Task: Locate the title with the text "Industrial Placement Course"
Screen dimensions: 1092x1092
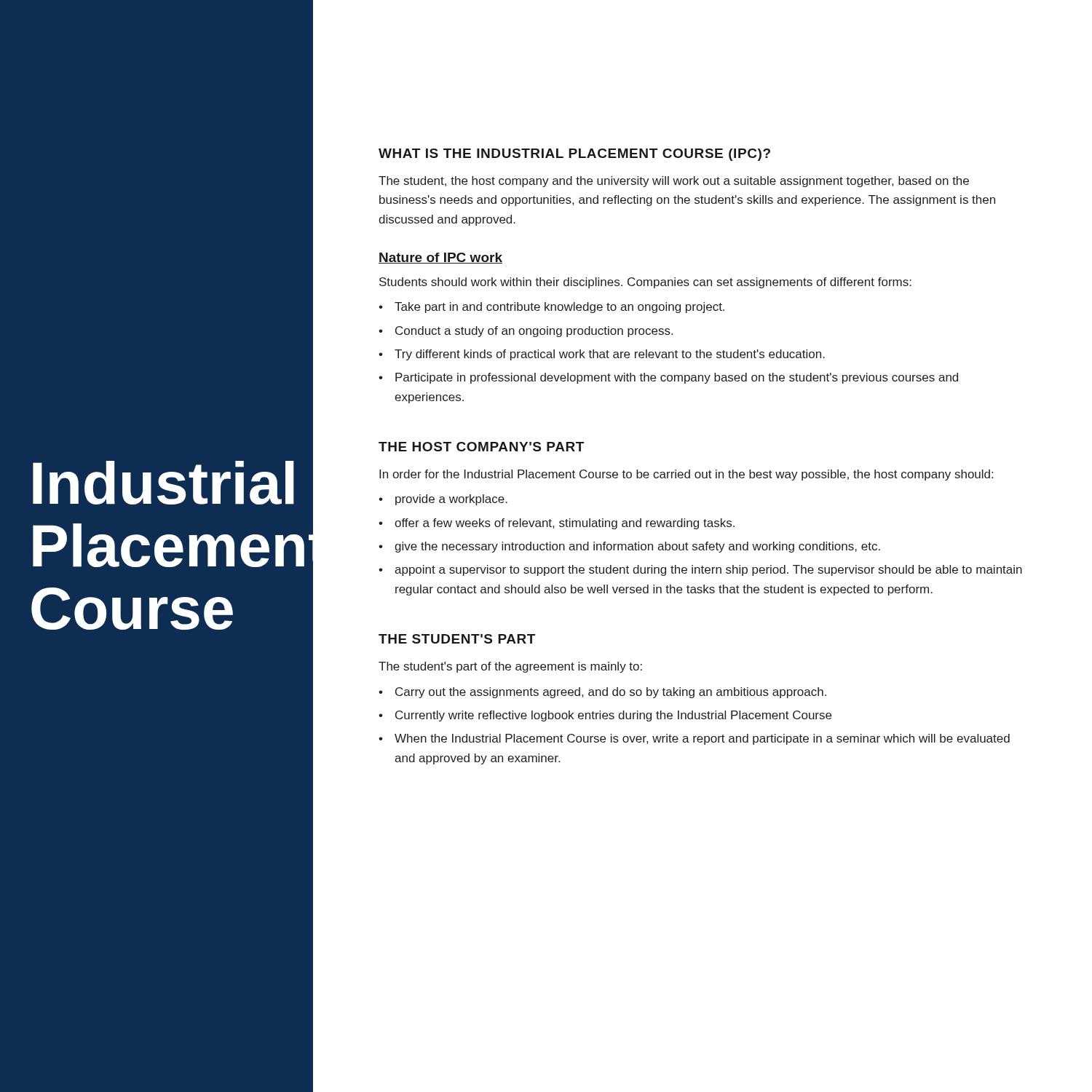Action: 178,546
